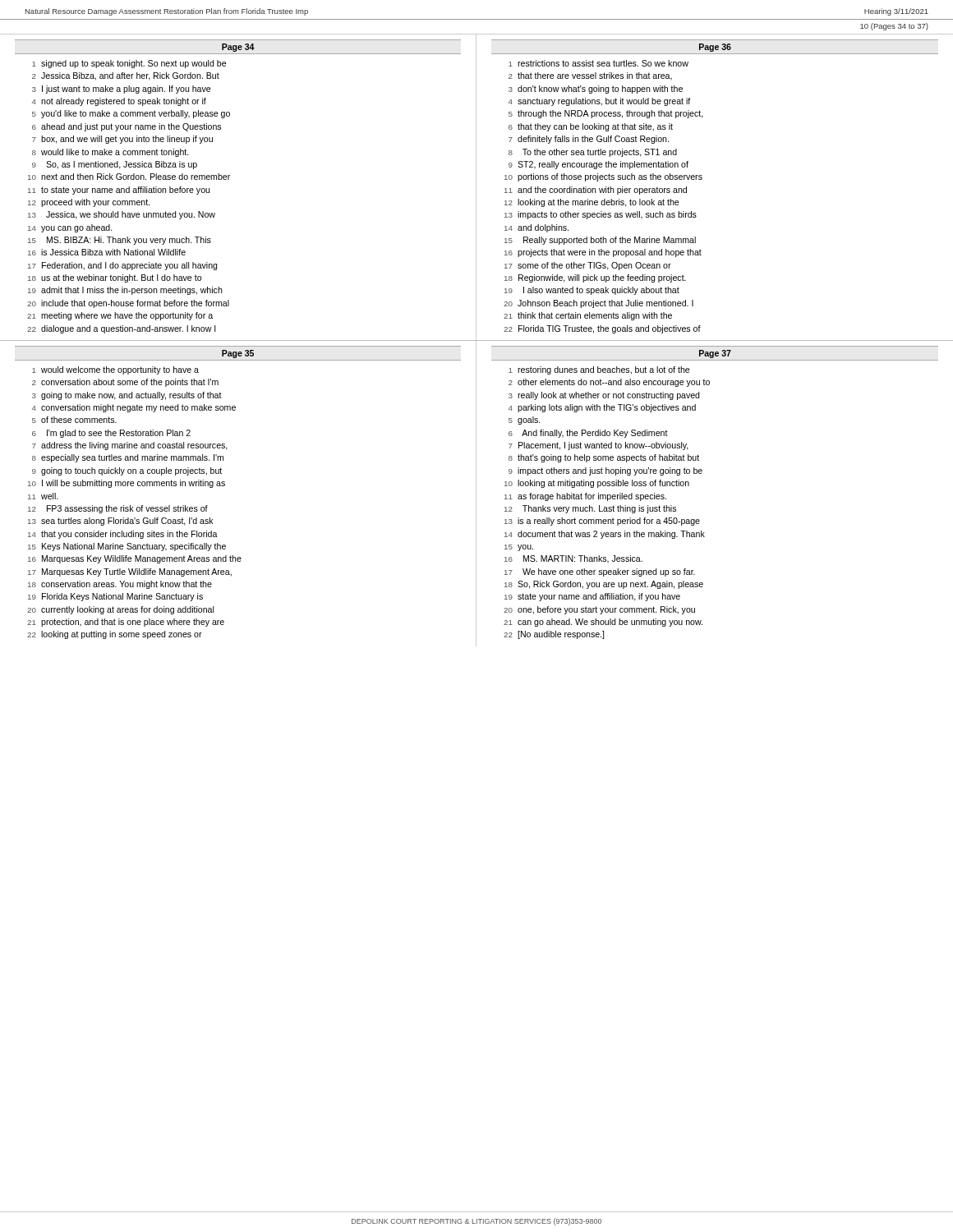The width and height of the screenshot is (953, 1232).
Task: Click on the list item that reads "4conversation might negate my need to"
Action: point(238,408)
